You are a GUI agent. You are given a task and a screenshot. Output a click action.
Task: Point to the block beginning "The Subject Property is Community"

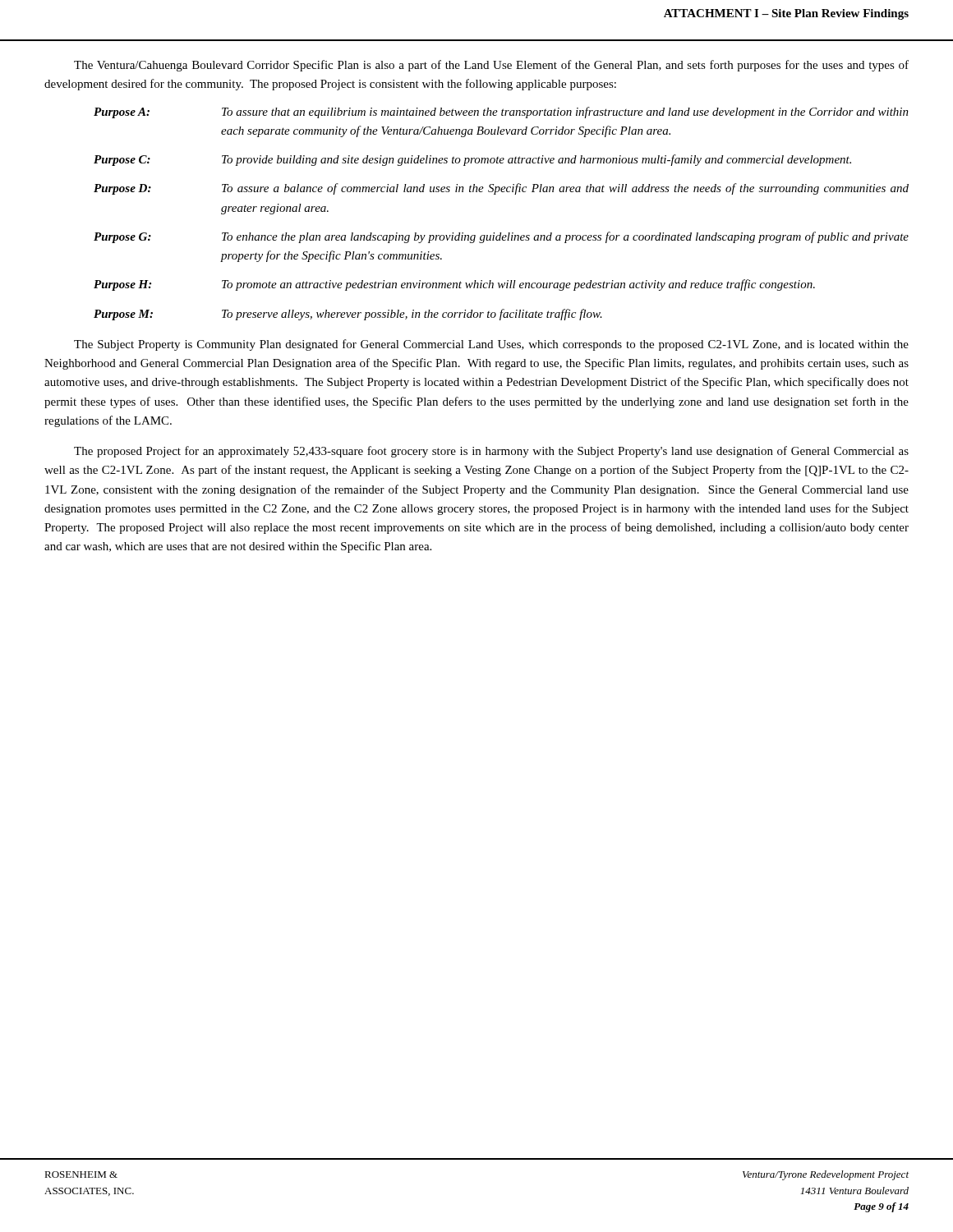(x=476, y=382)
